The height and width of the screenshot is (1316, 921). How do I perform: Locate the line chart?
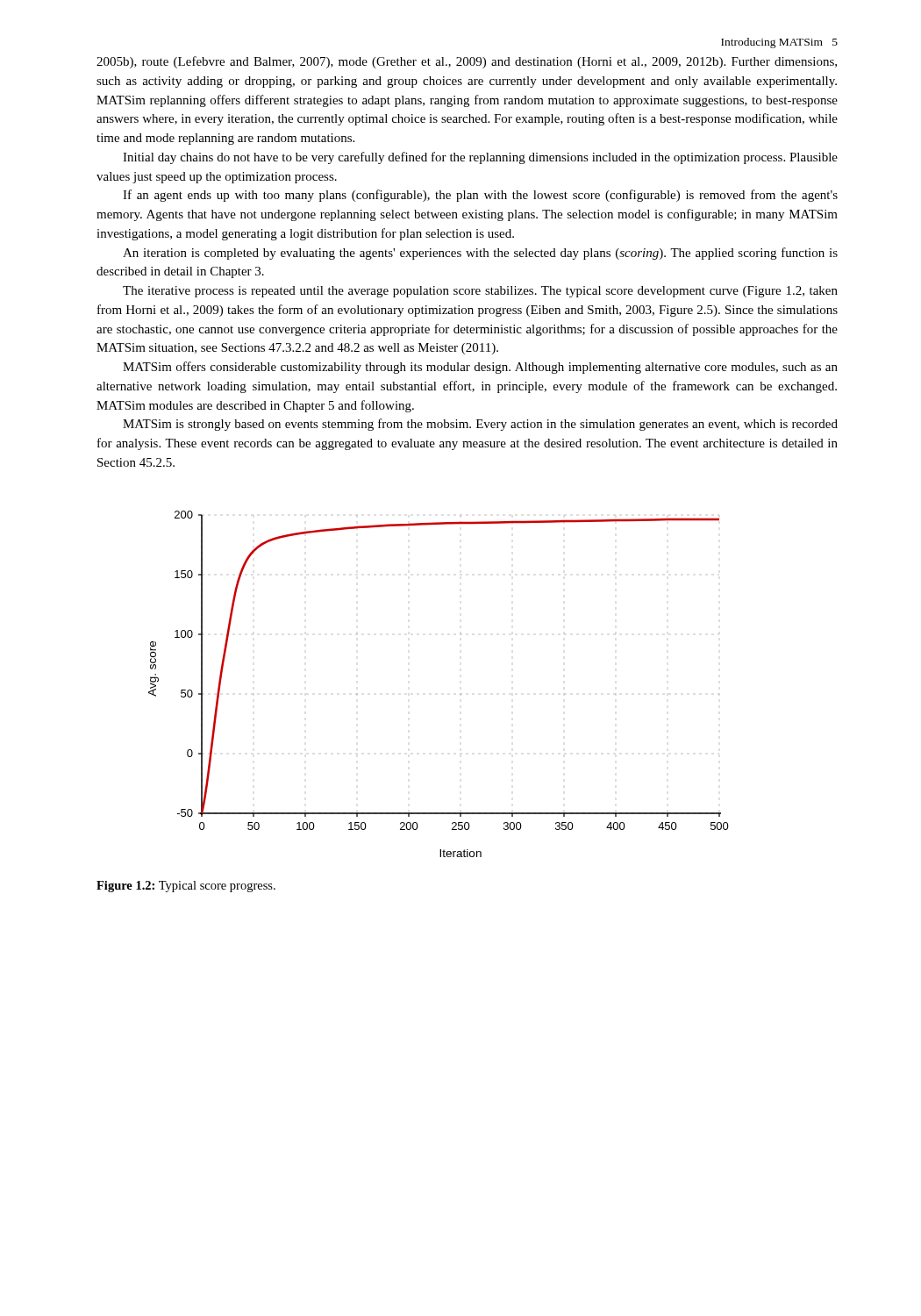pyautogui.click(x=439, y=684)
